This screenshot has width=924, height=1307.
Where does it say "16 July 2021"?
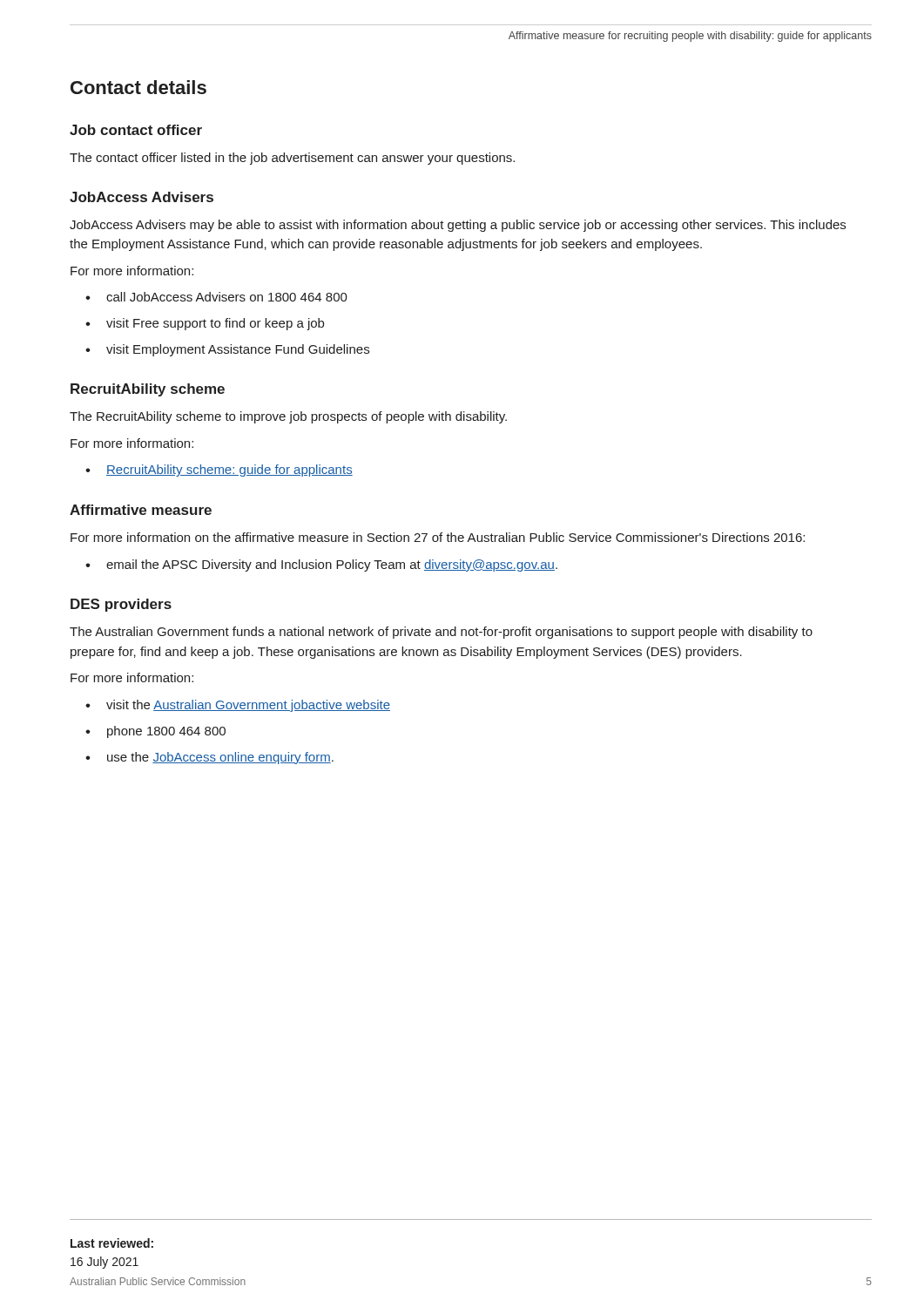(x=104, y=1262)
